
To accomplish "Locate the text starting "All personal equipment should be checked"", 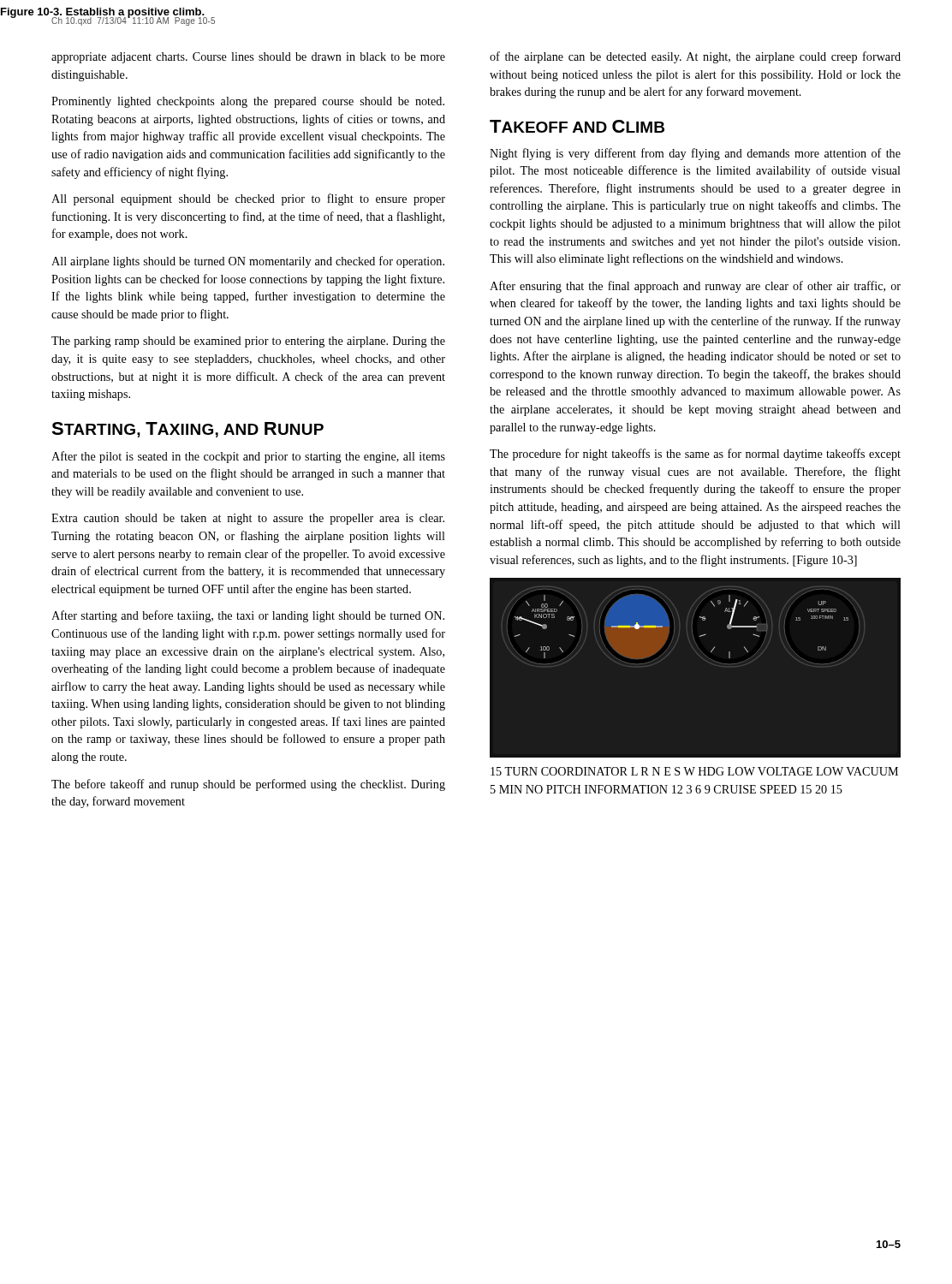I will point(248,216).
